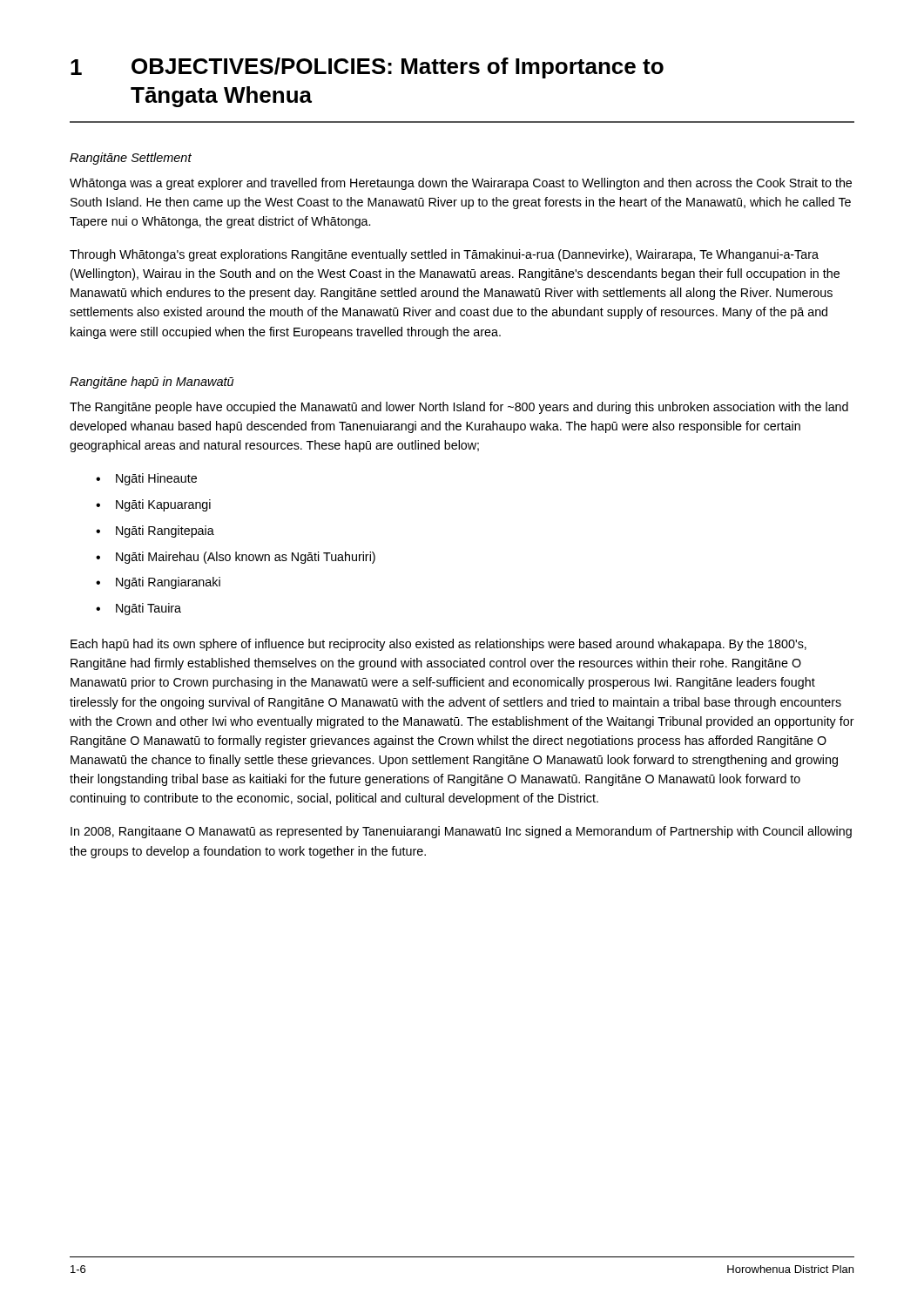Click on the element starting "Rangitāne Settlement"
924x1307 pixels.
point(130,157)
